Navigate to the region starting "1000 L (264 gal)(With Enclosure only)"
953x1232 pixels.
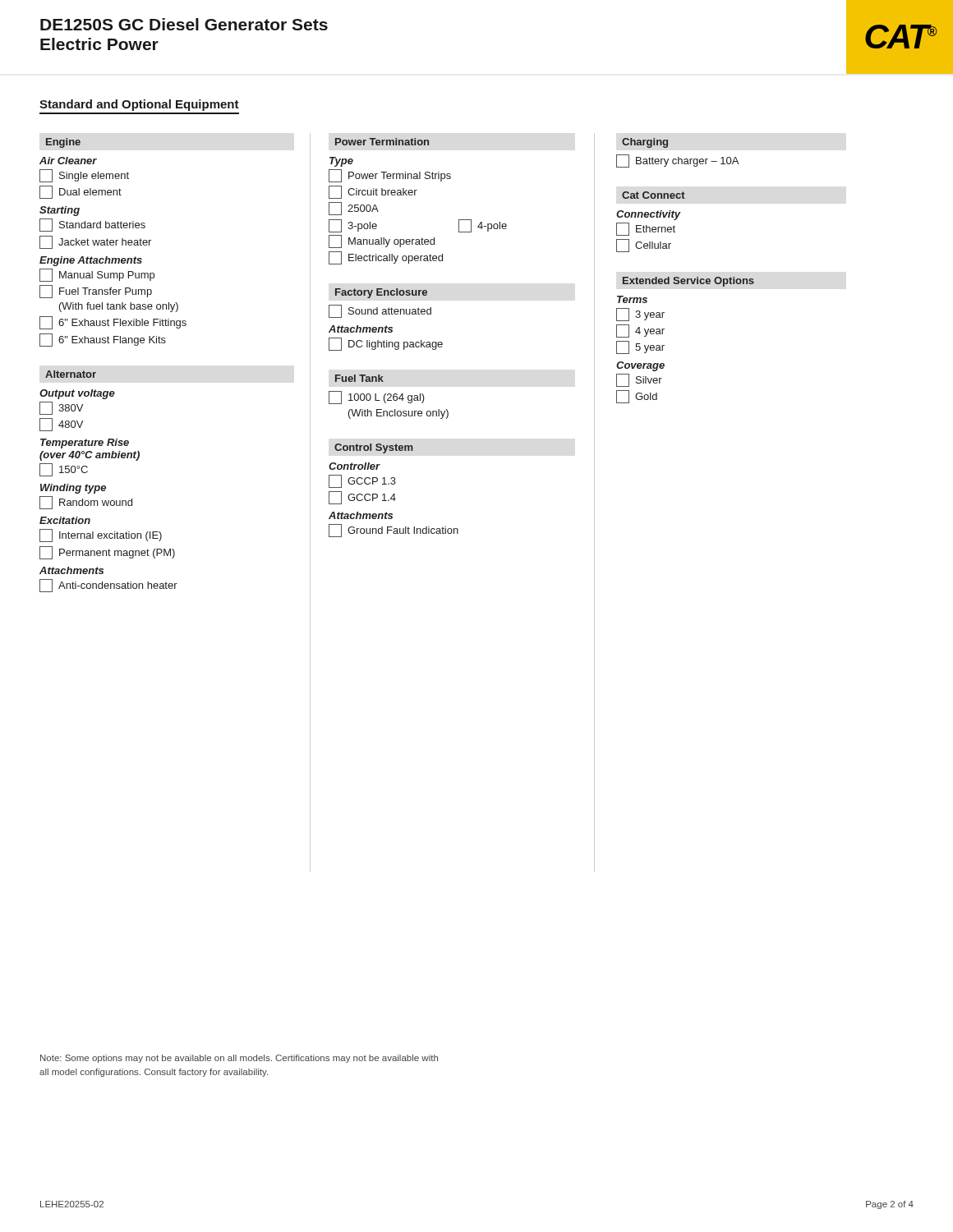pos(452,405)
